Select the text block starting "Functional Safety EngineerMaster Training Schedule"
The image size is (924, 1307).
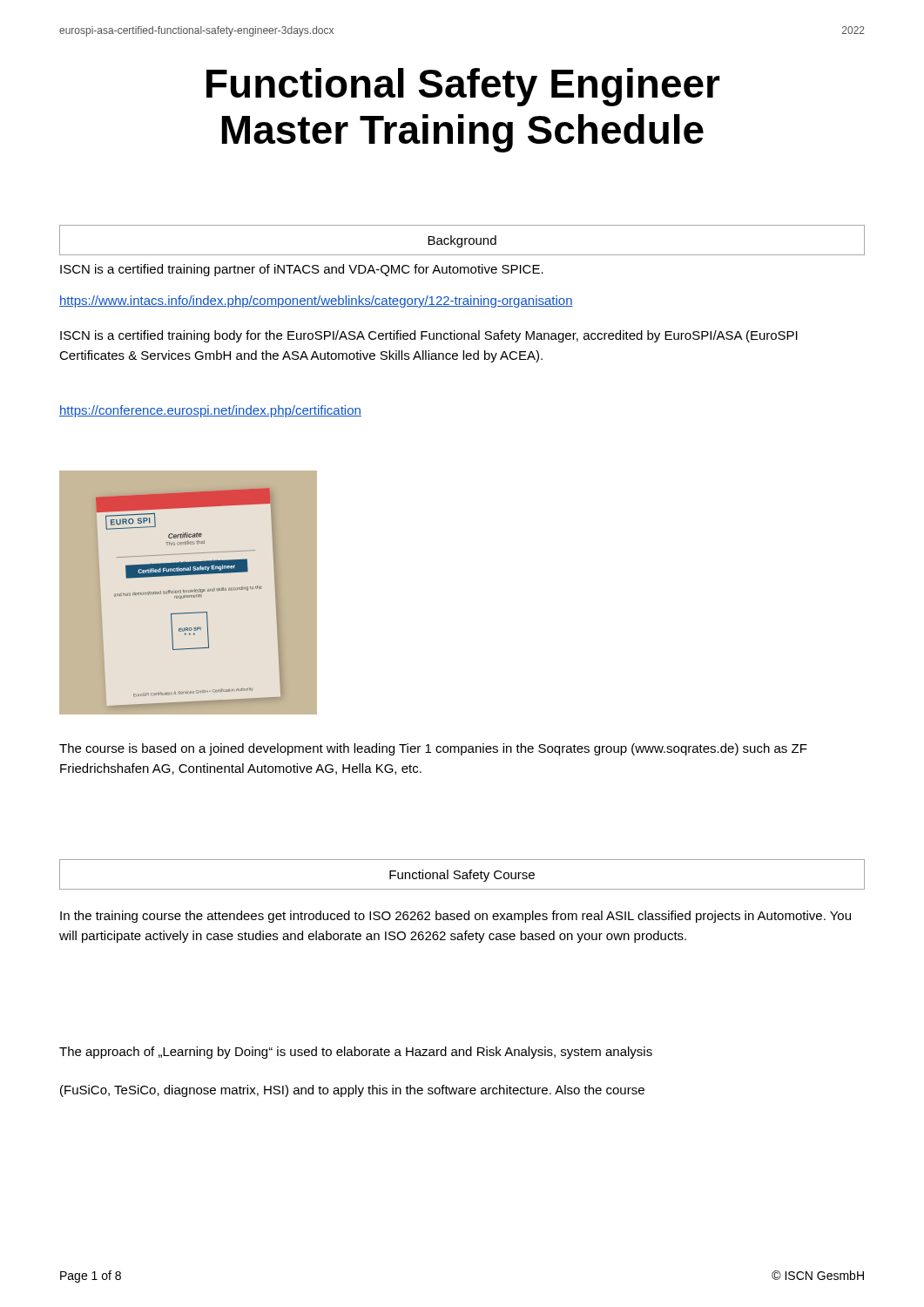coord(462,107)
